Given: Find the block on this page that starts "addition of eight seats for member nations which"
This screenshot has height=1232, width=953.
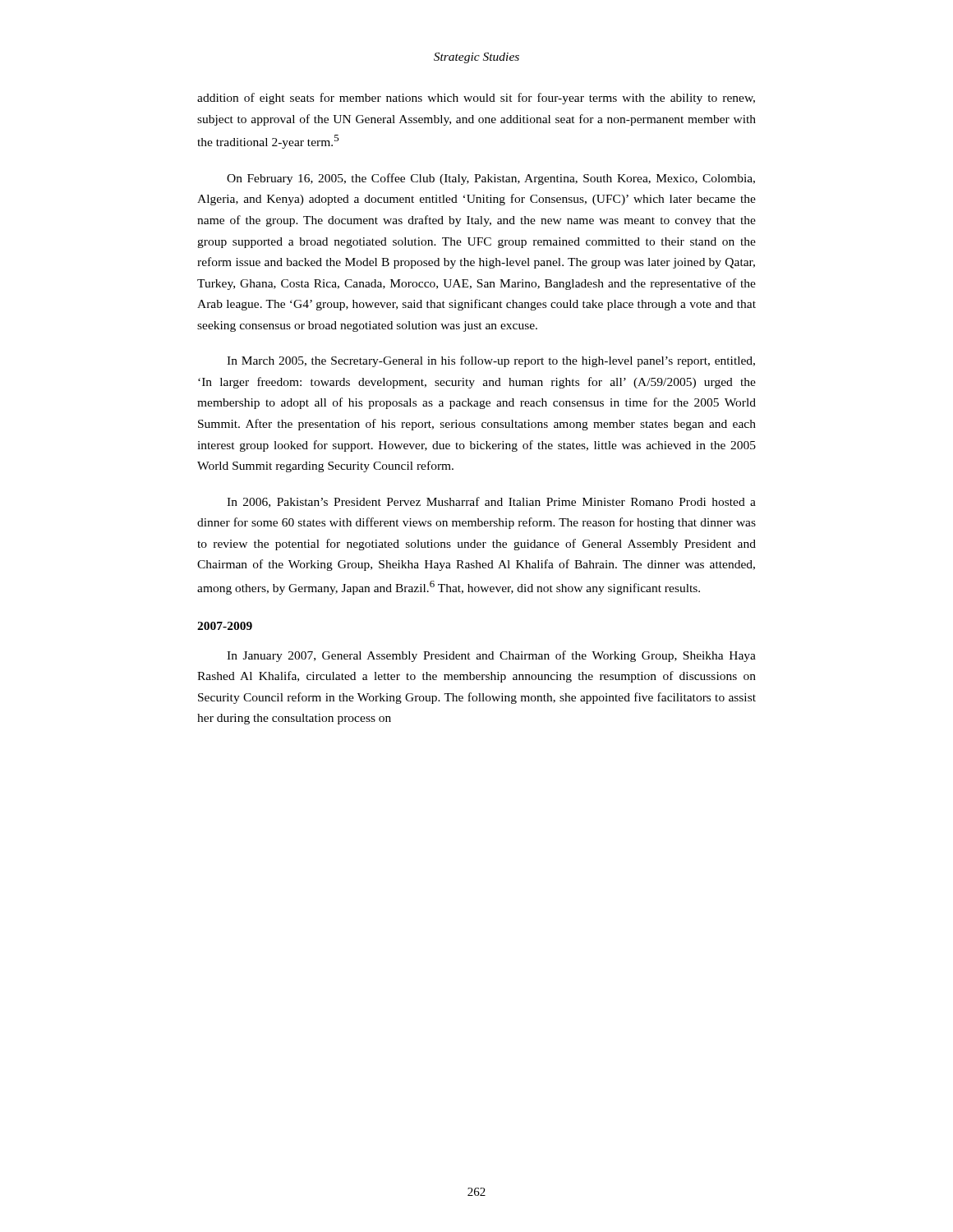Looking at the screenshot, I should pos(476,120).
